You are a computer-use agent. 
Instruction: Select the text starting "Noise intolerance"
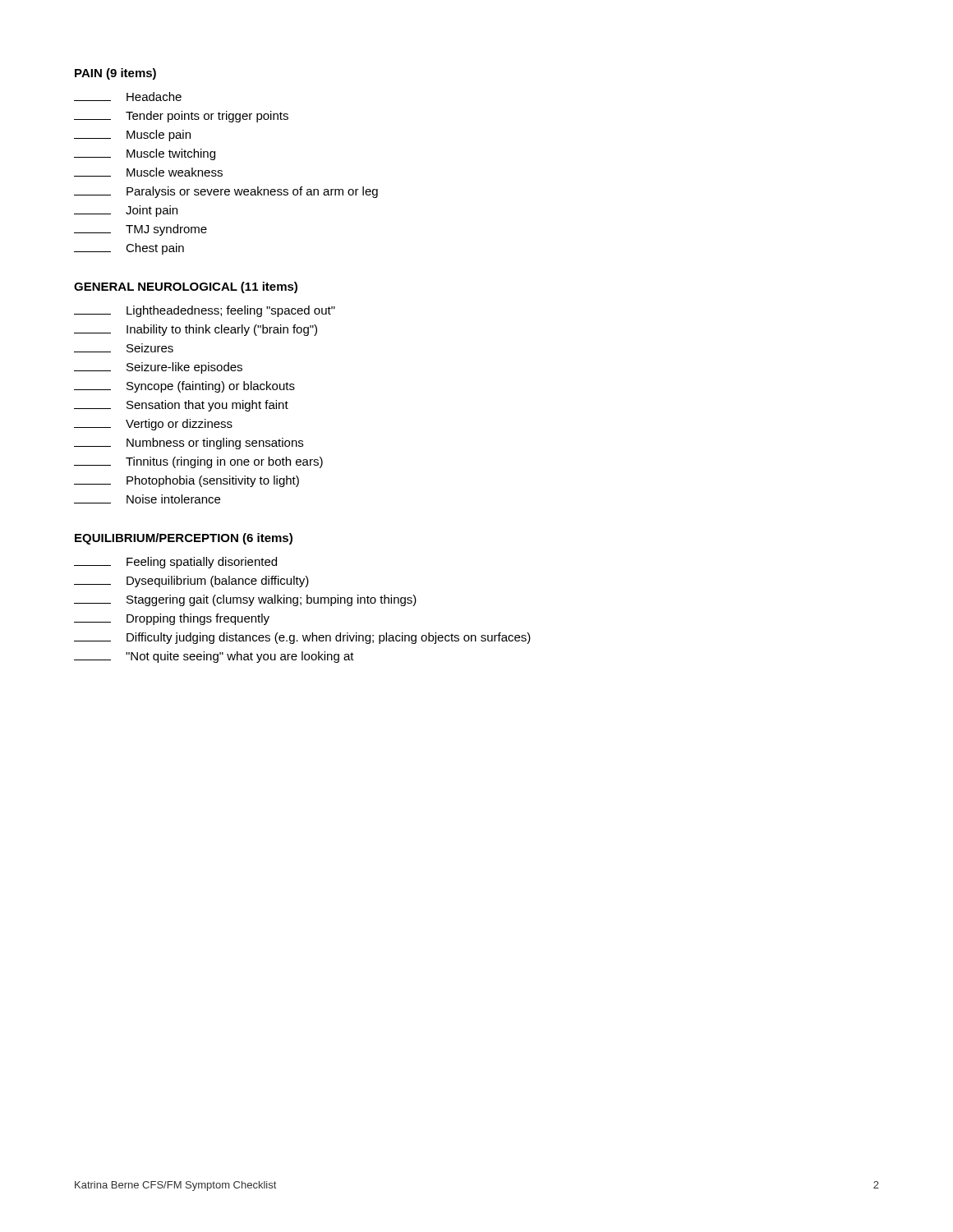pos(147,499)
